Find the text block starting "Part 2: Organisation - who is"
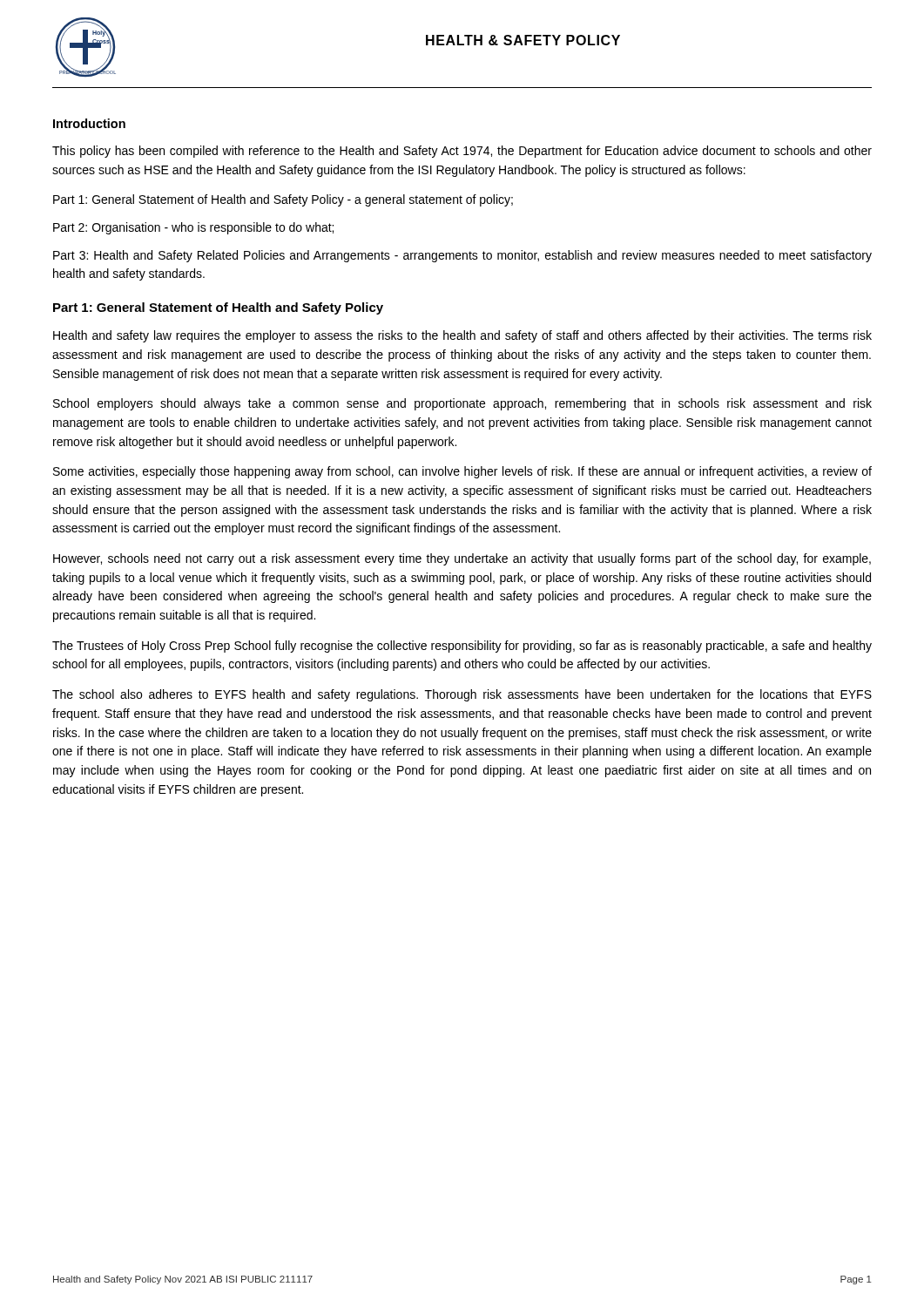Screen dimensions: 1307x924 (194, 227)
